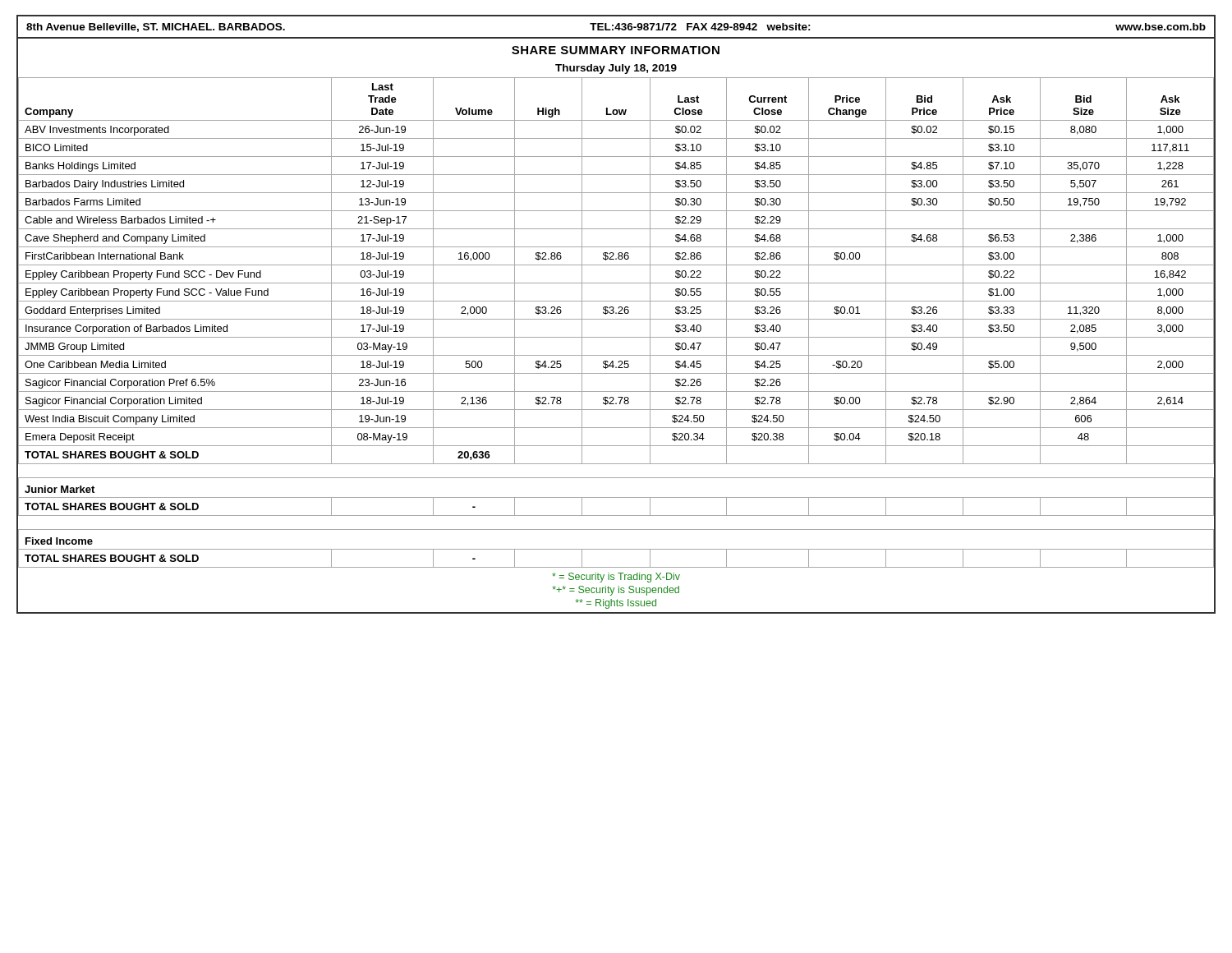
Task: Locate the table with the text "Sagicor Financial Corporation Limited"
Action: (616, 345)
